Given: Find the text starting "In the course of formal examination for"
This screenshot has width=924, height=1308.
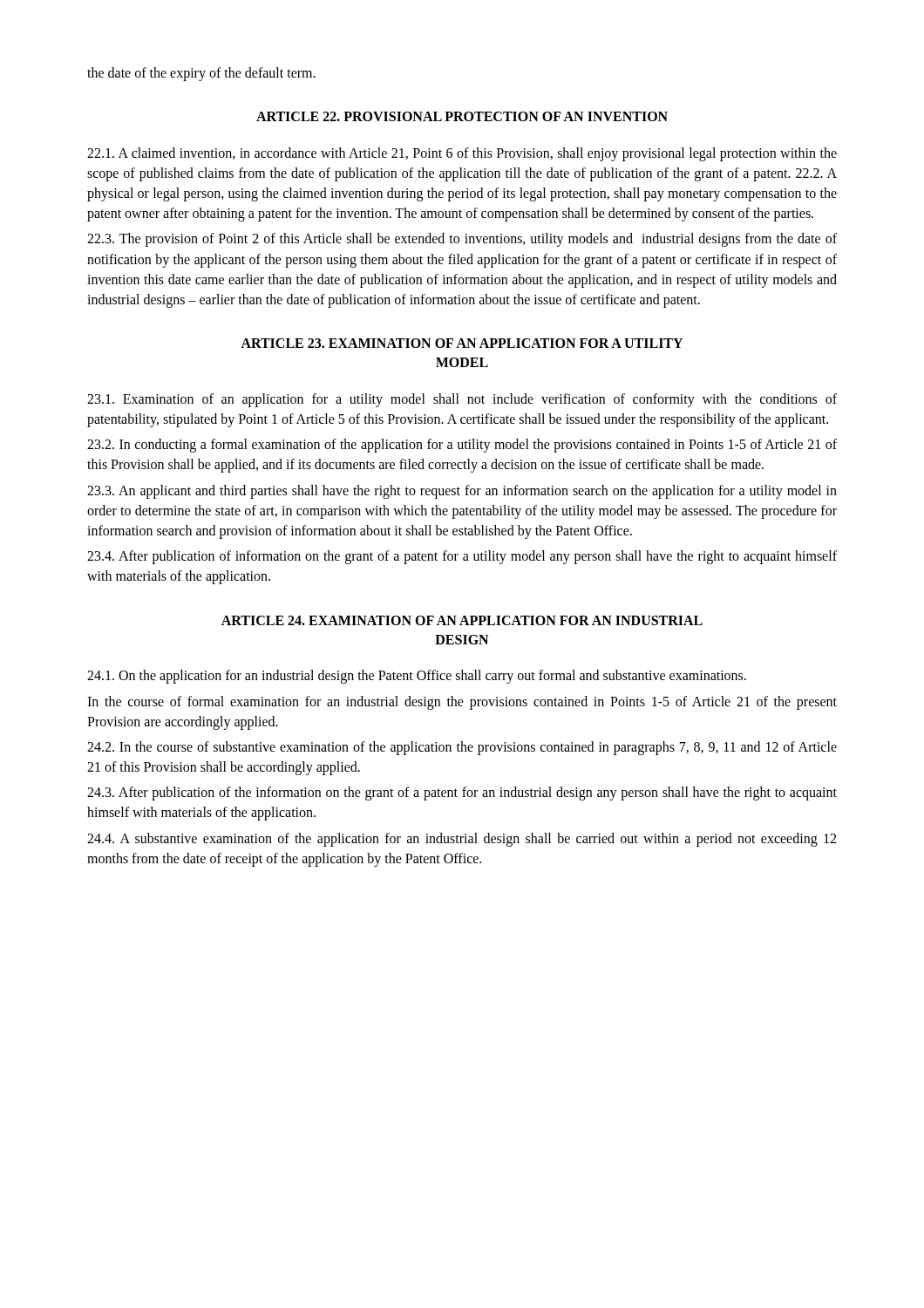Looking at the screenshot, I should pyautogui.click(x=462, y=711).
